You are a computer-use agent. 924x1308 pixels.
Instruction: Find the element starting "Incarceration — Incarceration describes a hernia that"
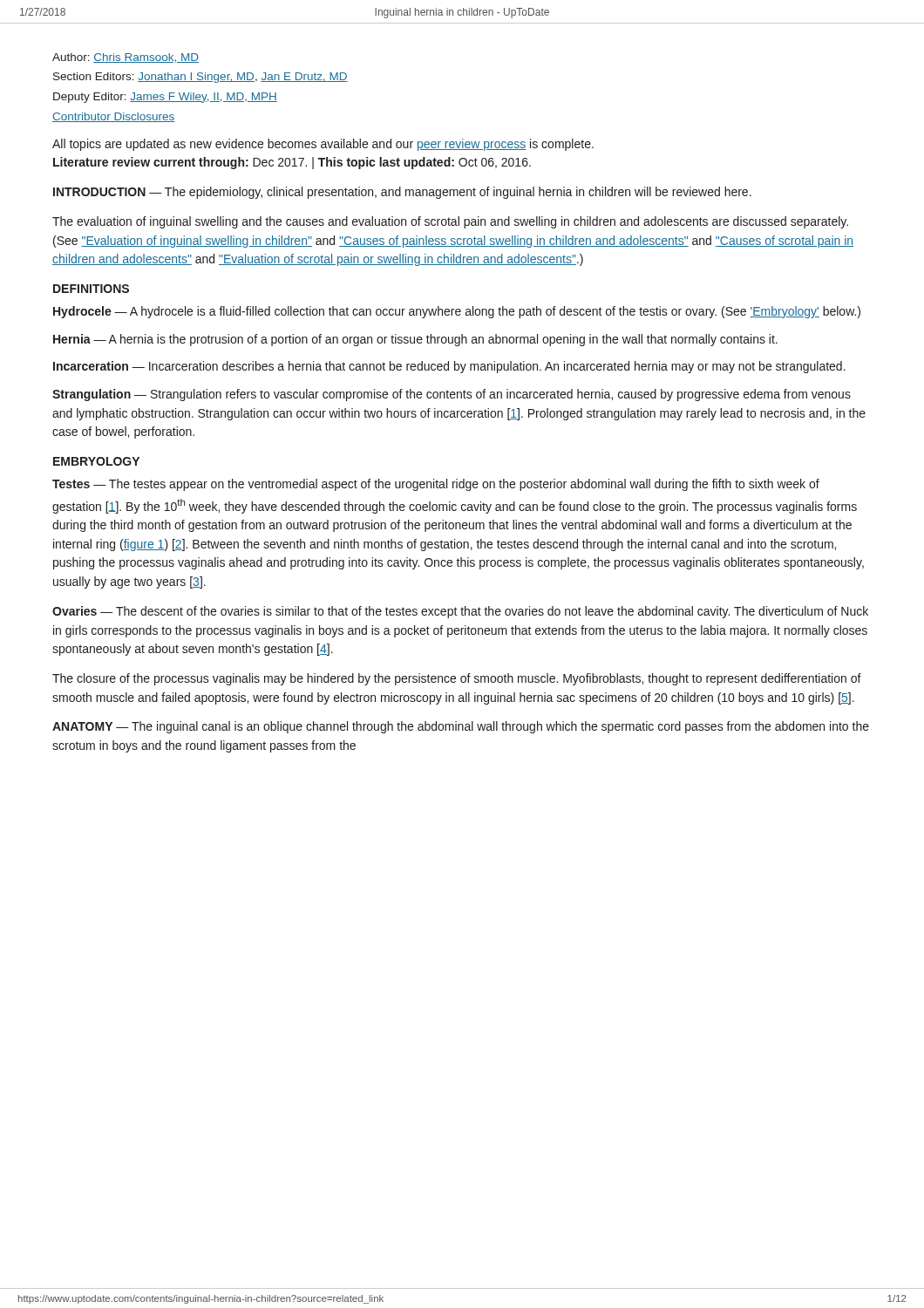pyautogui.click(x=449, y=367)
